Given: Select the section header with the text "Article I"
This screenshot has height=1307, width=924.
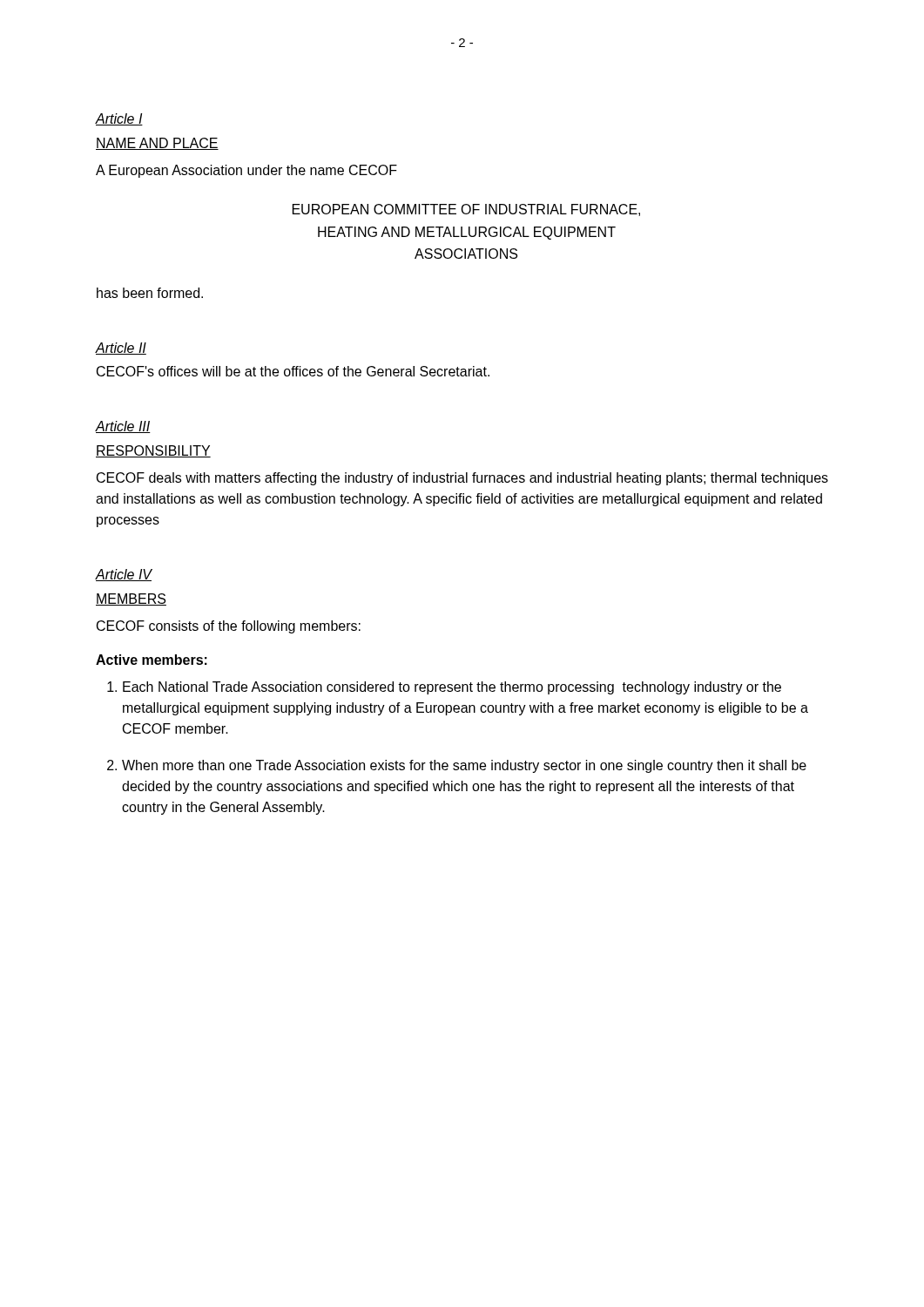Looking at the screenshot, I should [x=119, y=119].
